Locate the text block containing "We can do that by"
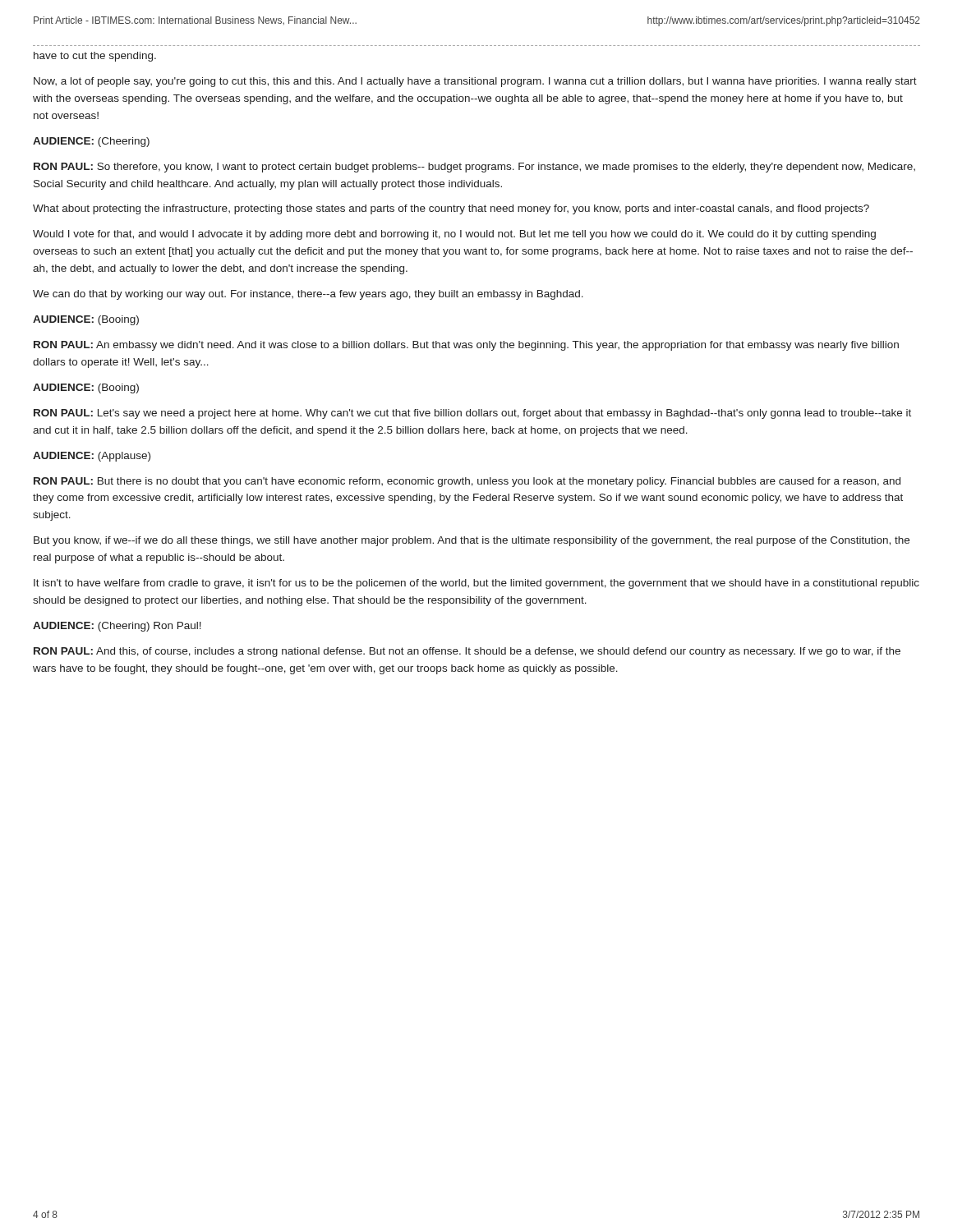 click(308, 294)
